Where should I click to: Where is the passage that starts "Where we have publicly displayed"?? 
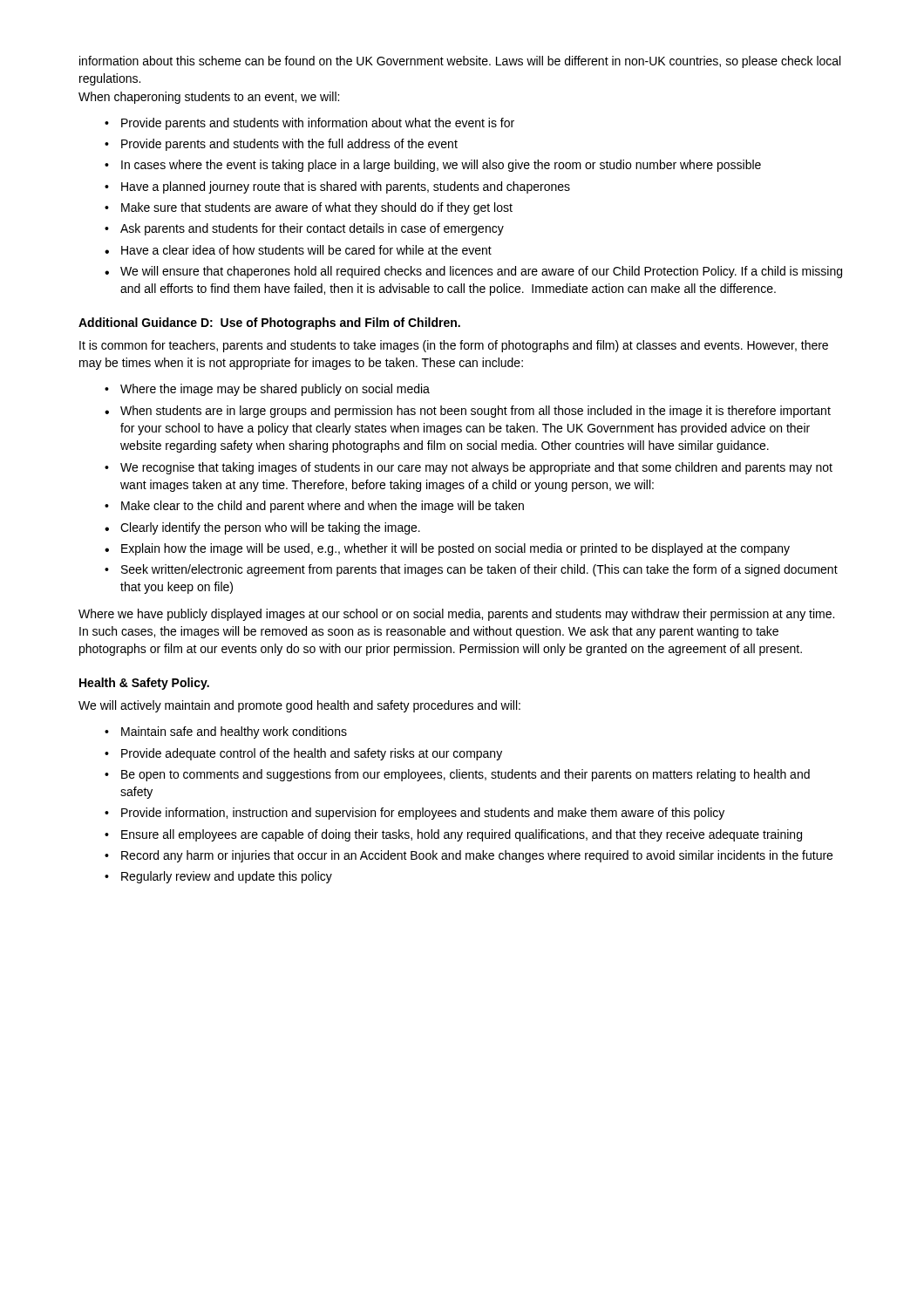(x=457, y=631)
